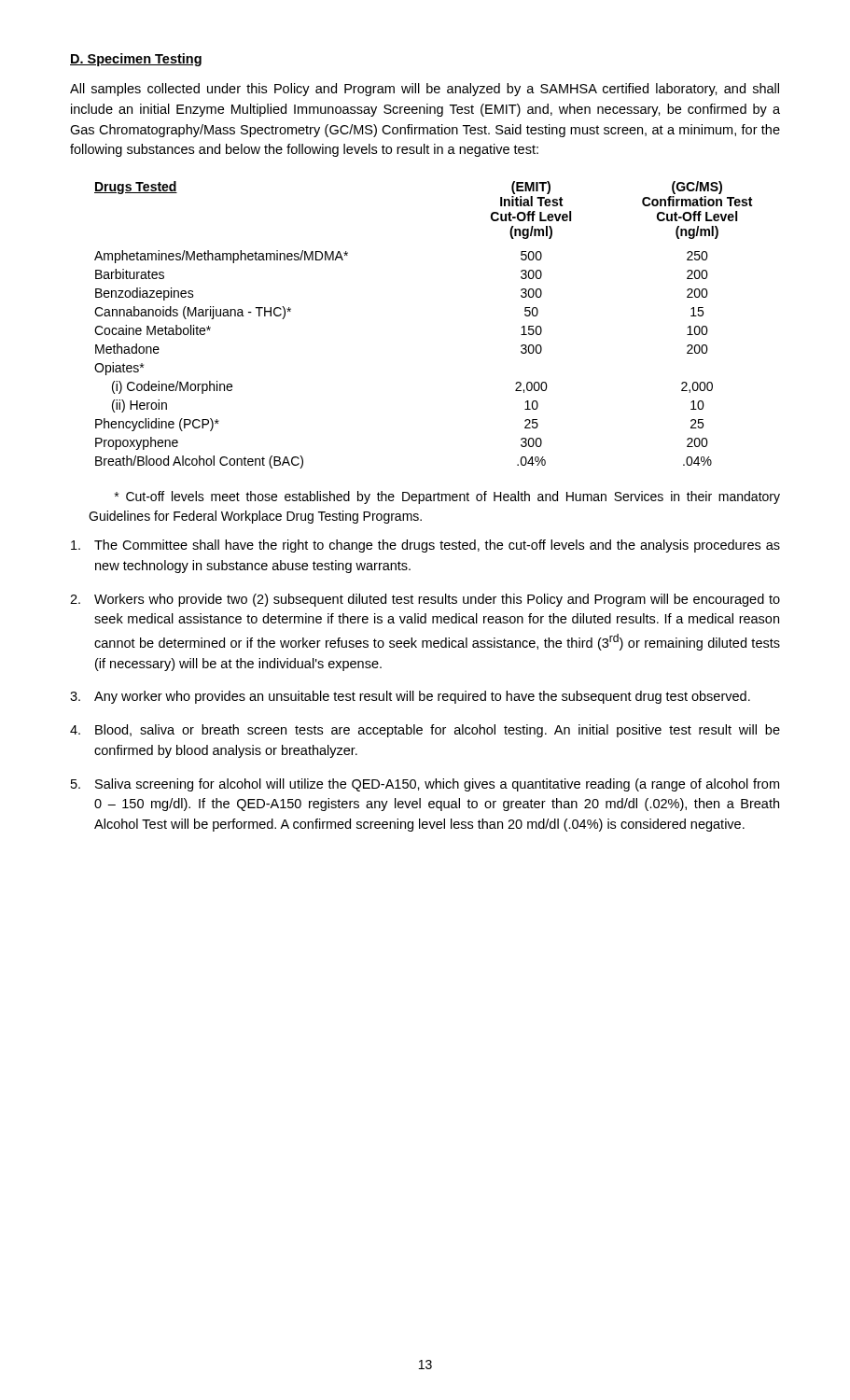
Task: Find the table that mentions "(i) Codeine/Morphine"
Action: tap(434, 324)
